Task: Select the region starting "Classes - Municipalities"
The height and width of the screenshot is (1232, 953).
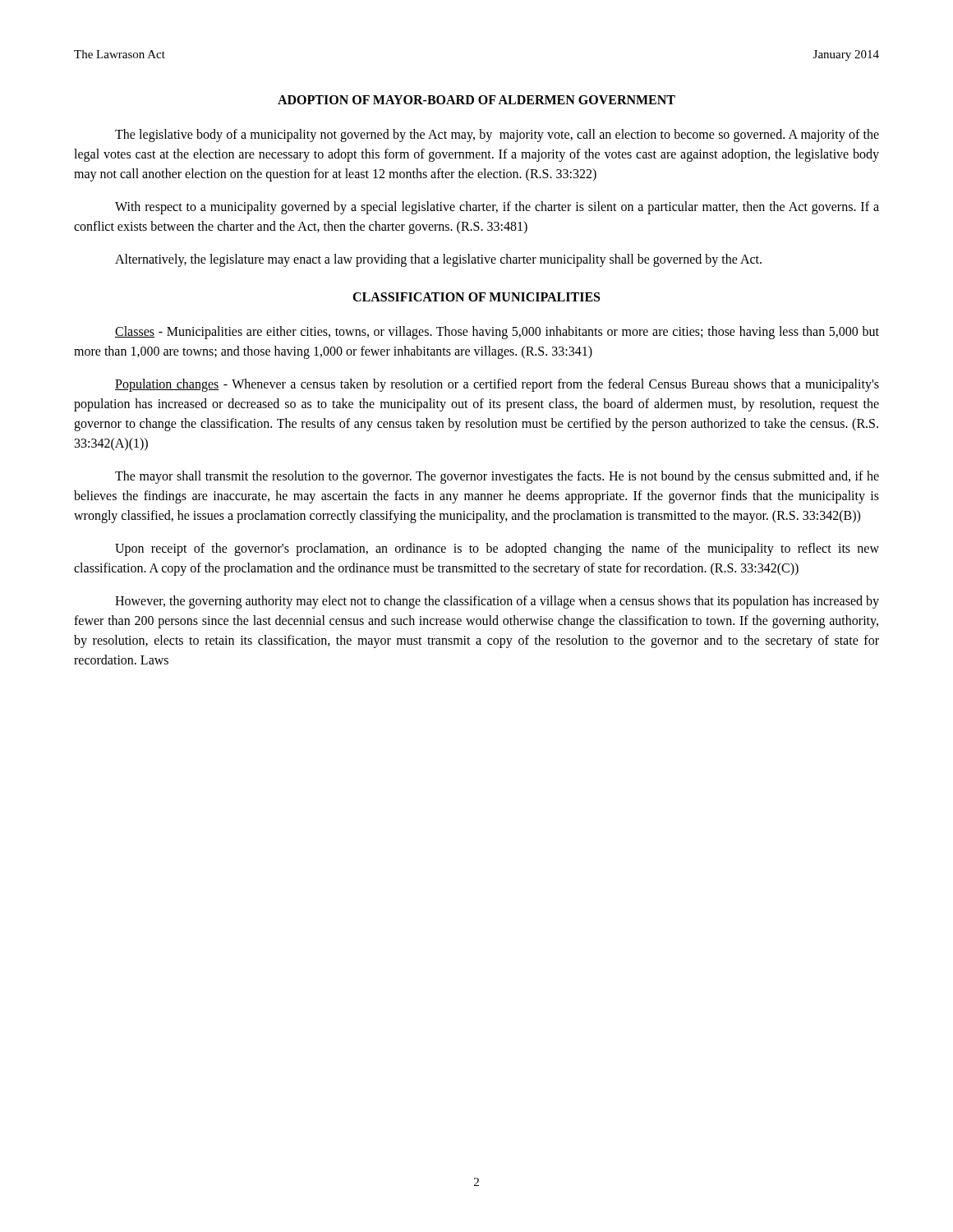Action: (476, 341)
